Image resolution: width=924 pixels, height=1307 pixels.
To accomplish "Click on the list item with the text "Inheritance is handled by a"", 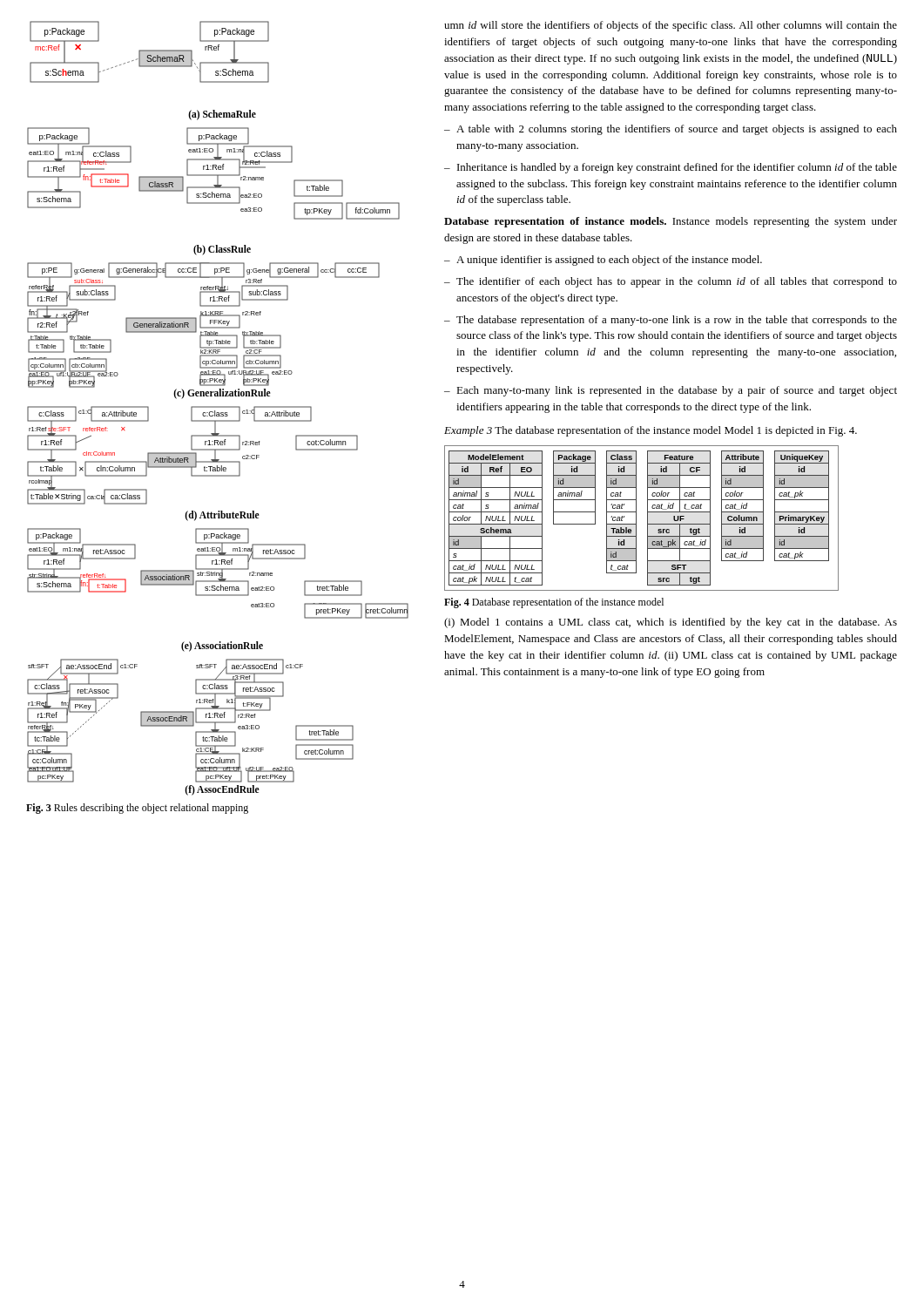I will [x=677, y=183].
